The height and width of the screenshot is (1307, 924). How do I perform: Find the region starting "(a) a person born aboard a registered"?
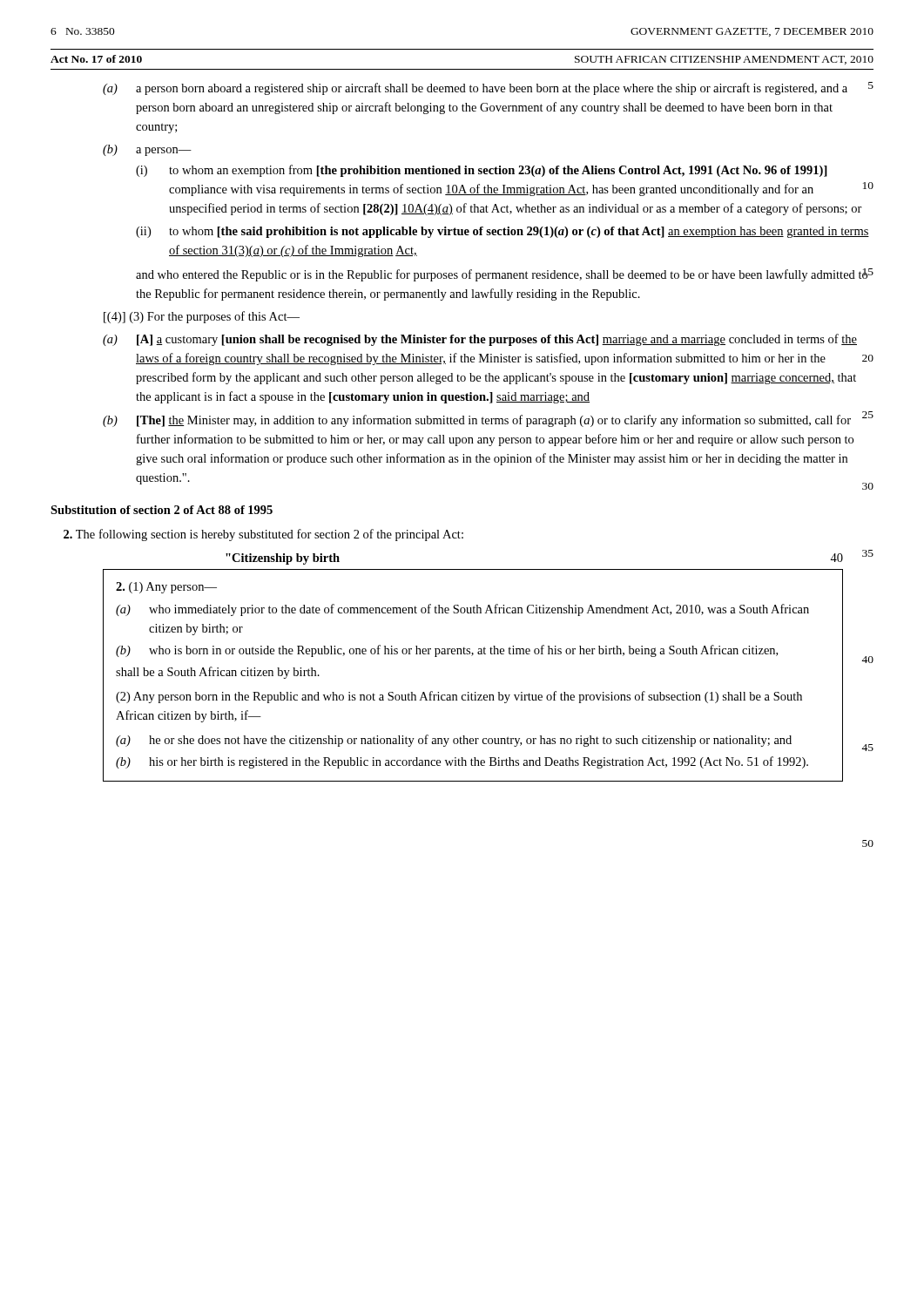(x=488, y=107)
